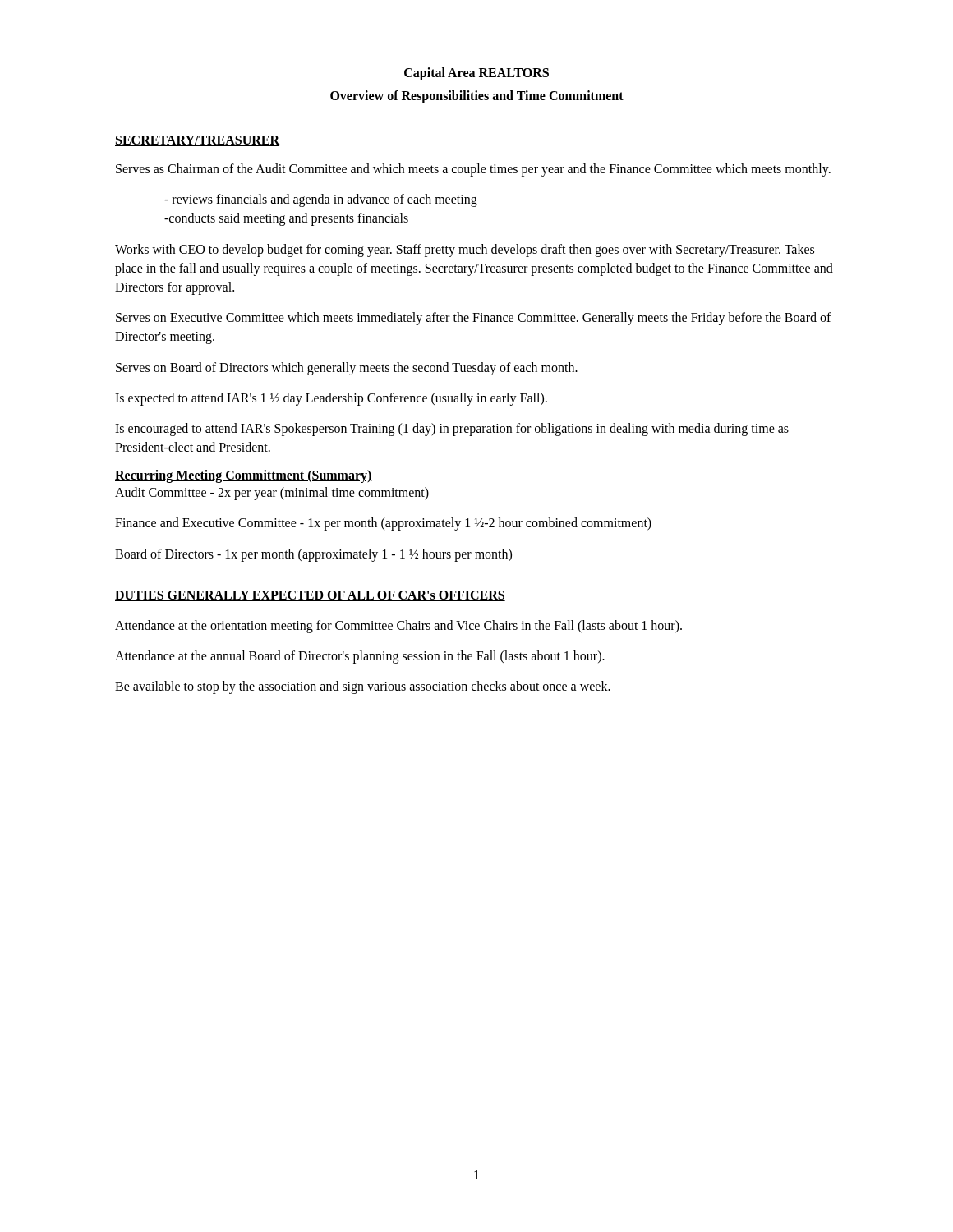
Task: Navigate to the block starting "DUTIES GENERALLY EXPECTED OF ALL OF CAR's OFFICERS"
Action: 310,595
